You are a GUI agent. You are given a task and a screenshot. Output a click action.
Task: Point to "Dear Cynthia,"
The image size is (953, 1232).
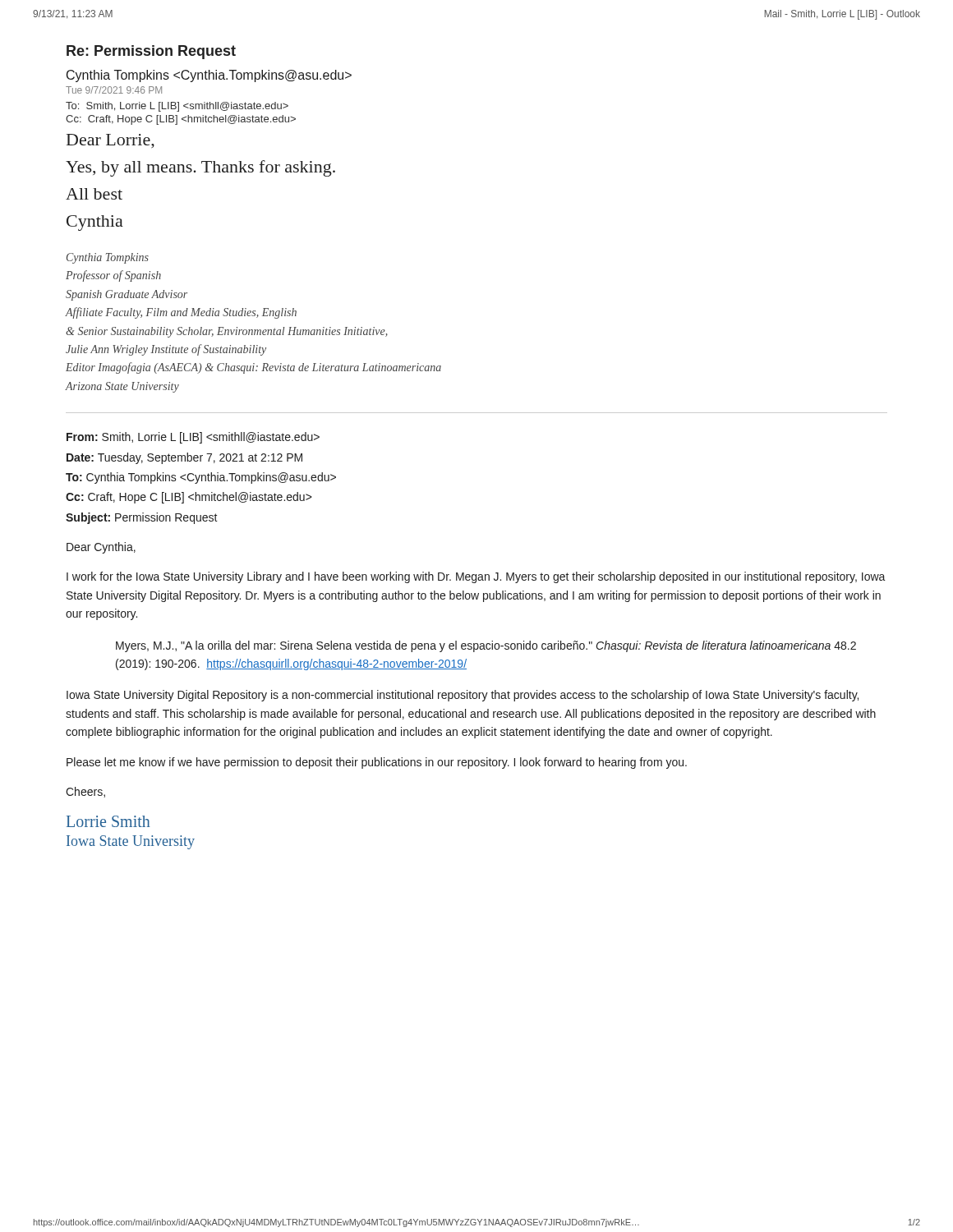pos(101,547)
